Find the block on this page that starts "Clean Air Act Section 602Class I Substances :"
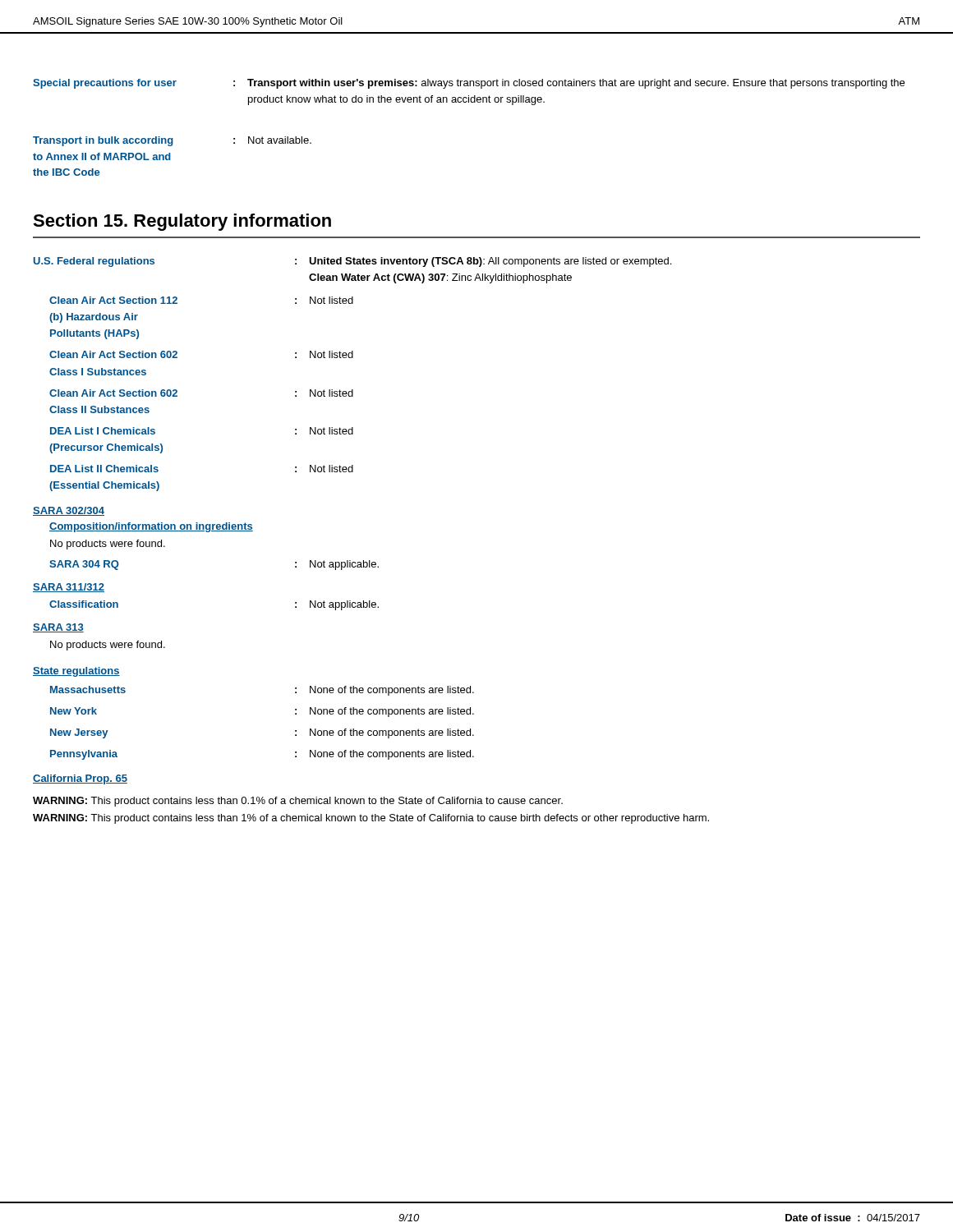 [107, 354]
